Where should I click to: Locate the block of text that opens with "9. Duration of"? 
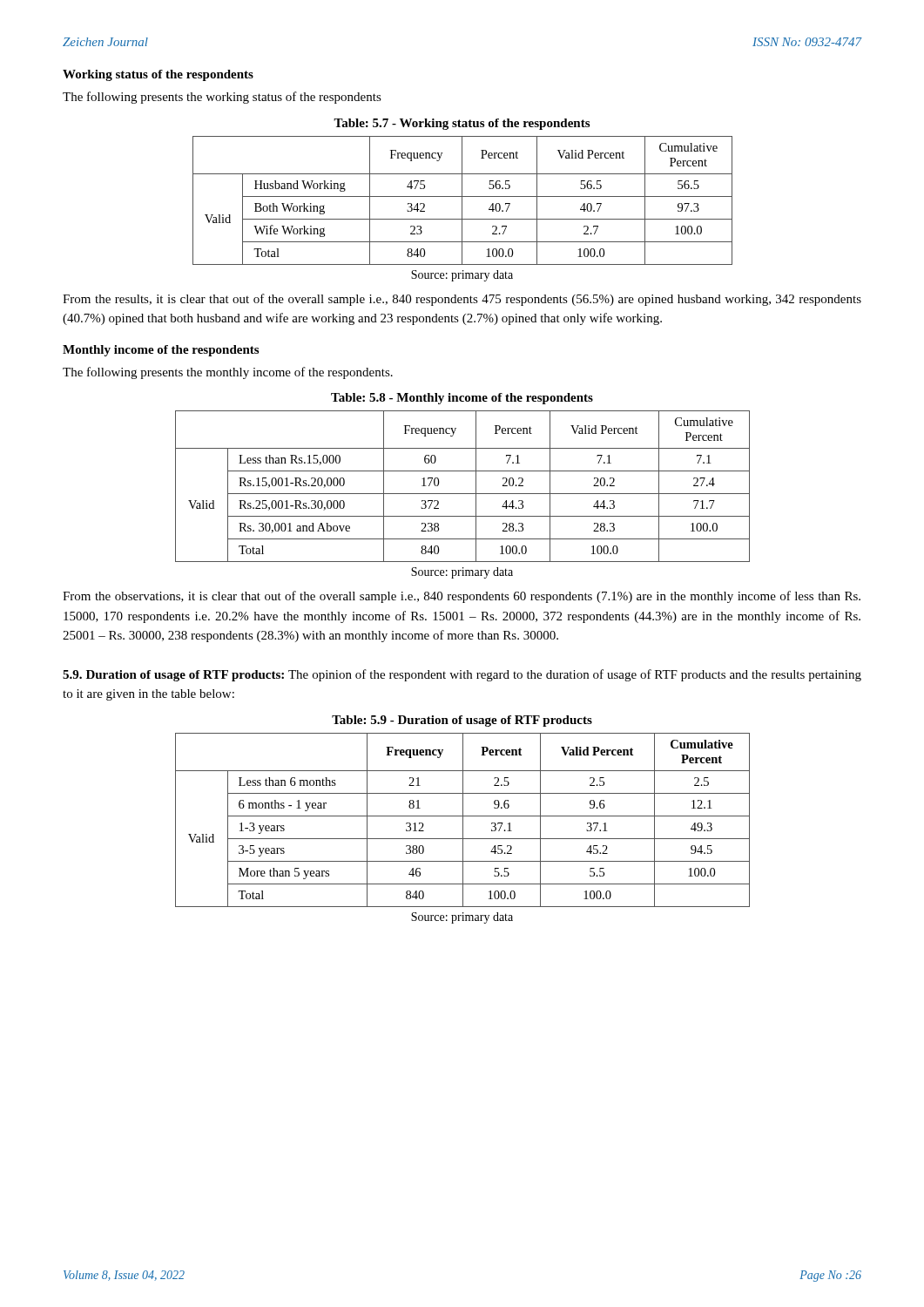pyautogui.click(x=462, y=684)
